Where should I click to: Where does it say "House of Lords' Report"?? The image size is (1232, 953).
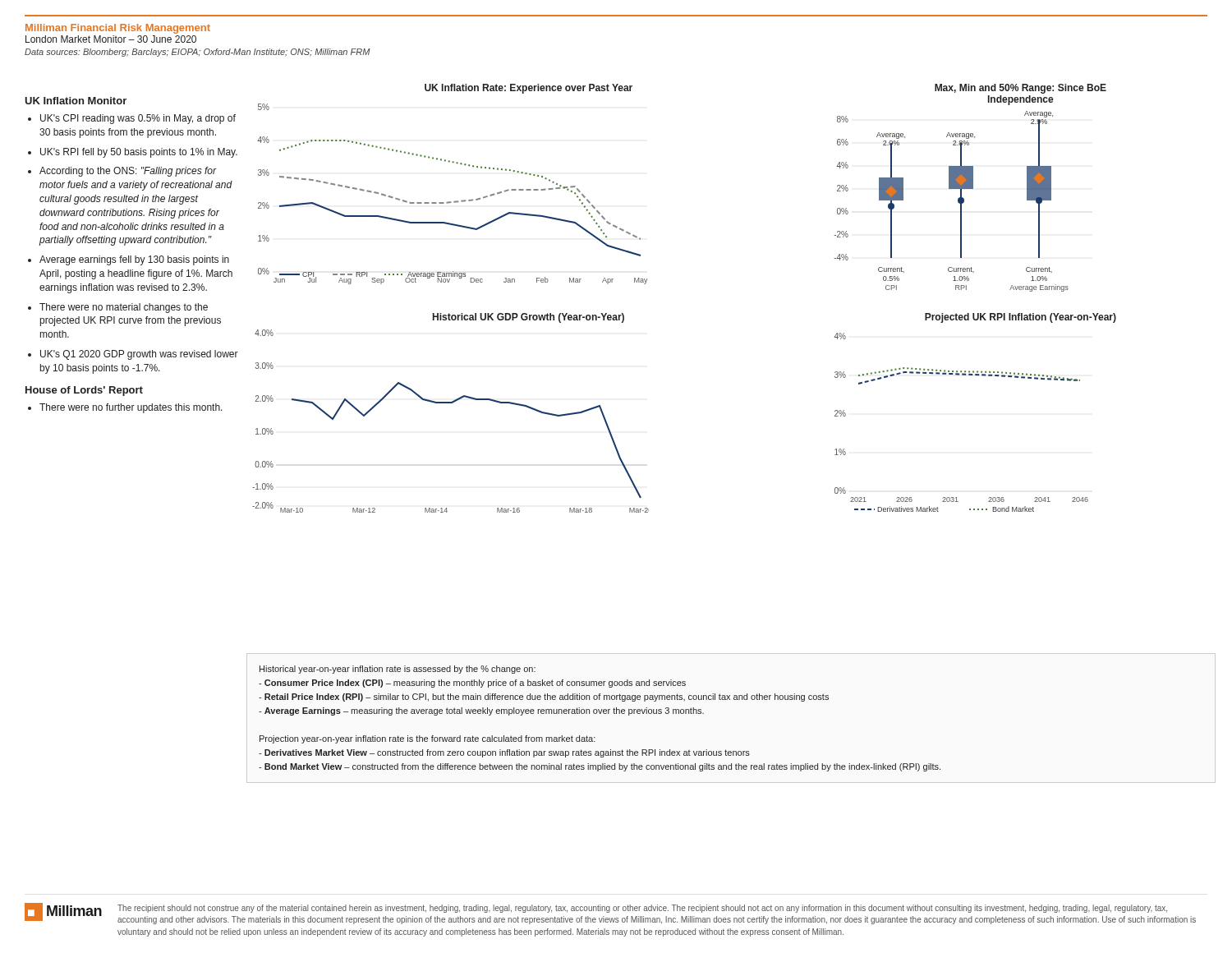click(x=84, y=389)
